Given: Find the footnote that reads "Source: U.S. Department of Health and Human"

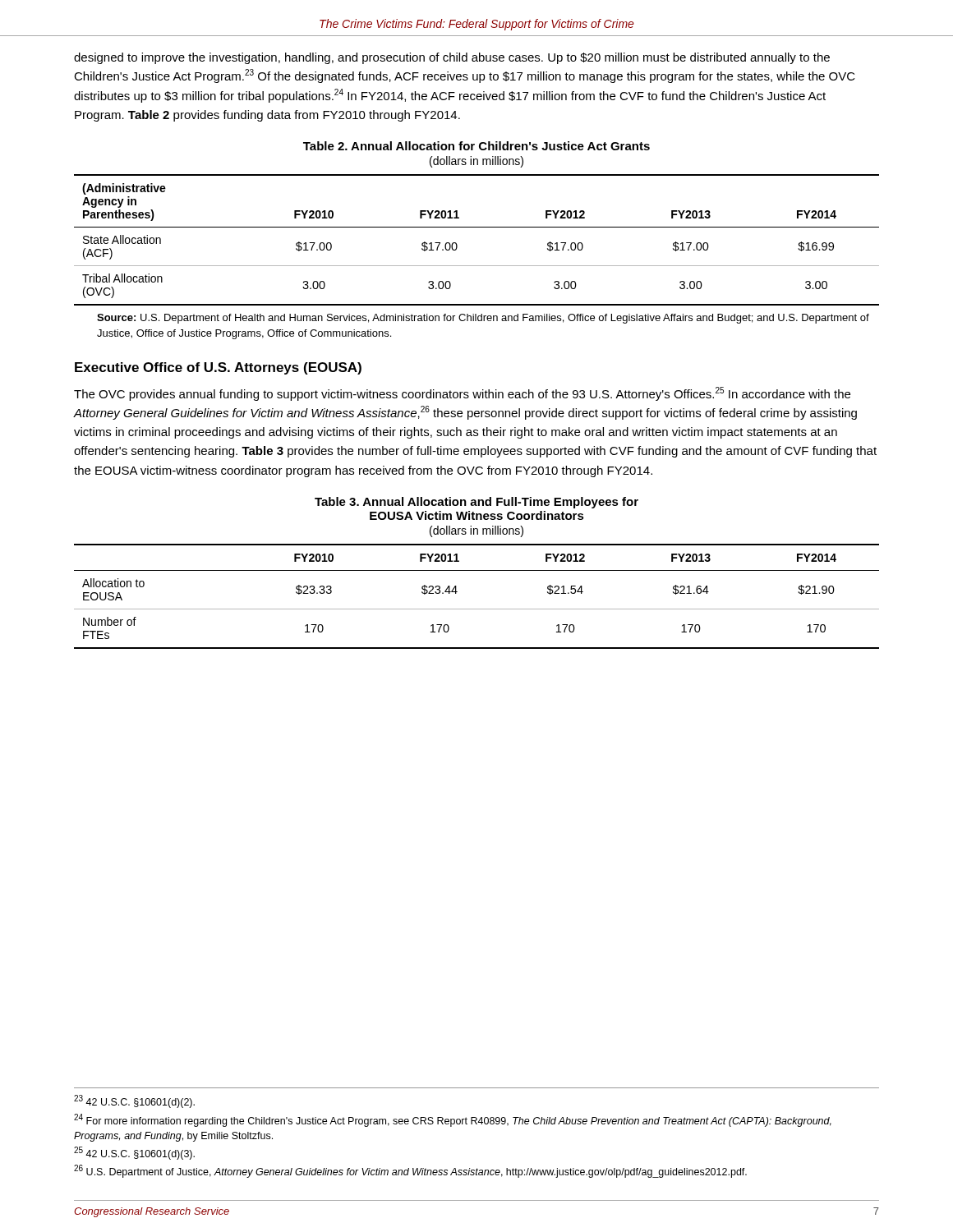Looking at the screenshot, I should coord(483,325).
